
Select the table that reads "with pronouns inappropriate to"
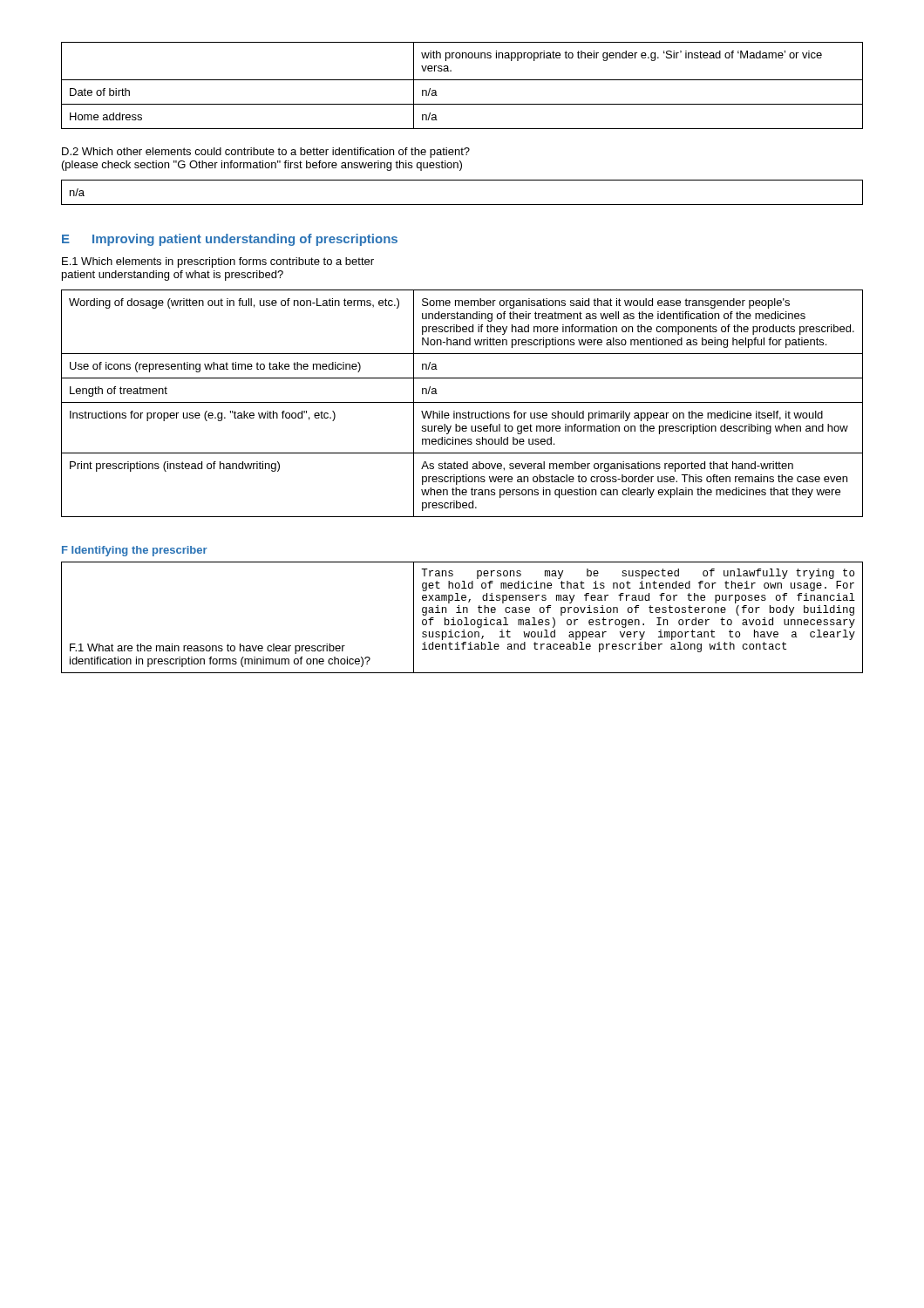462,85
